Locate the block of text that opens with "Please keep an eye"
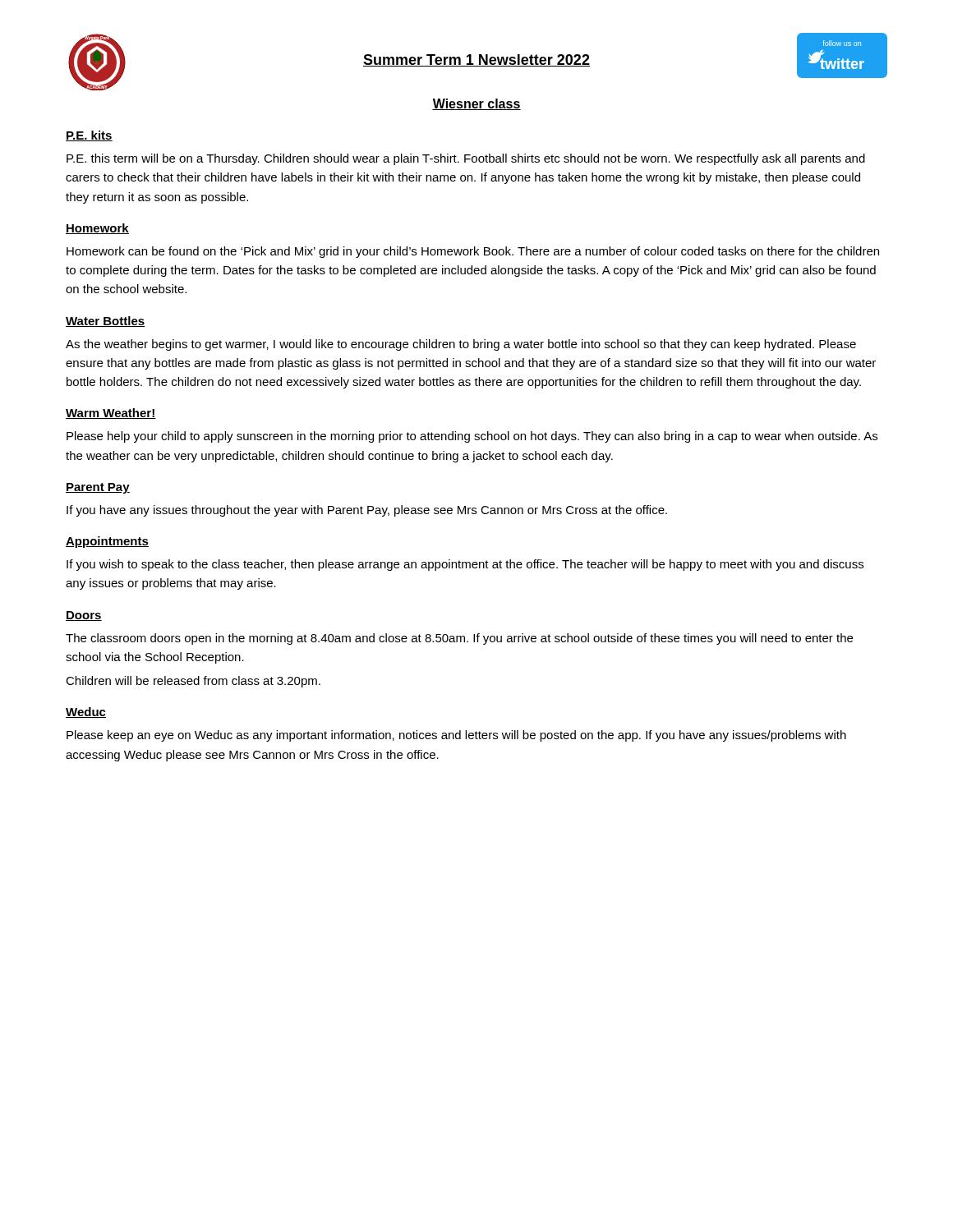953x1232 pixels. click(x=456, y=744)
